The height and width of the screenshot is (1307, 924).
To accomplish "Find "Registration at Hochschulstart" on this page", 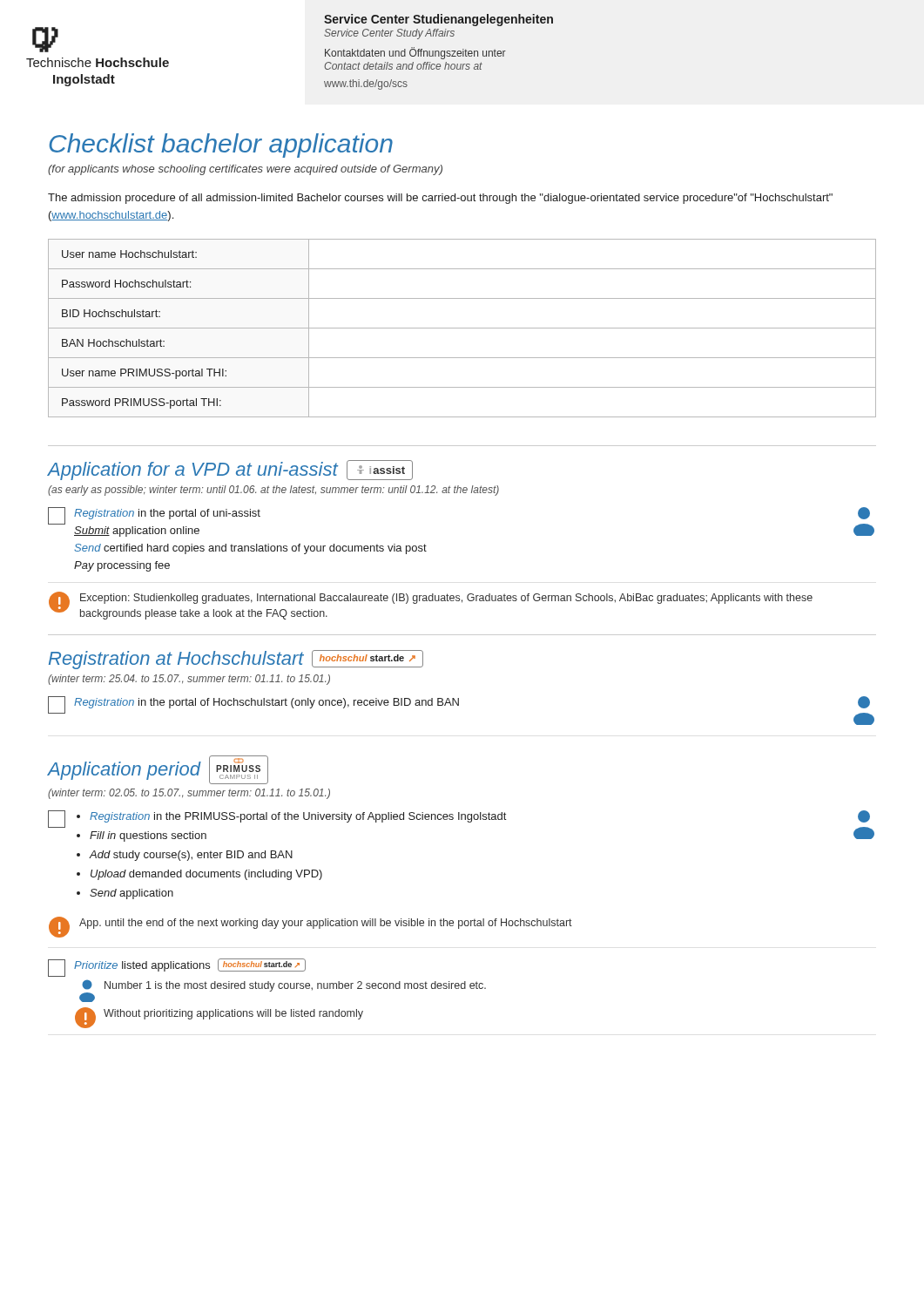I will click(176, 658).
